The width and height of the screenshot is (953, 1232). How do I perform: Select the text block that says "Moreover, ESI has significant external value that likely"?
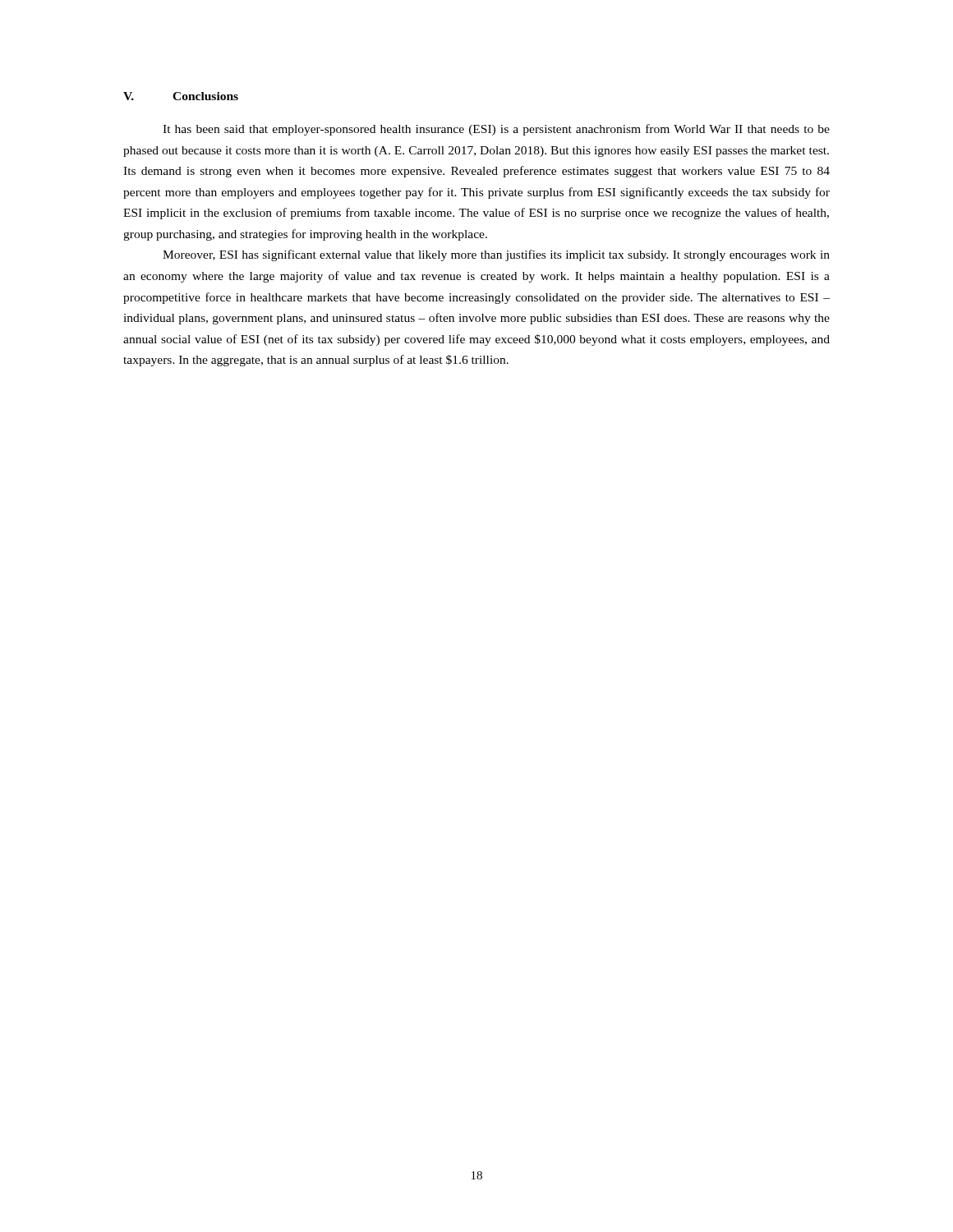476,307
